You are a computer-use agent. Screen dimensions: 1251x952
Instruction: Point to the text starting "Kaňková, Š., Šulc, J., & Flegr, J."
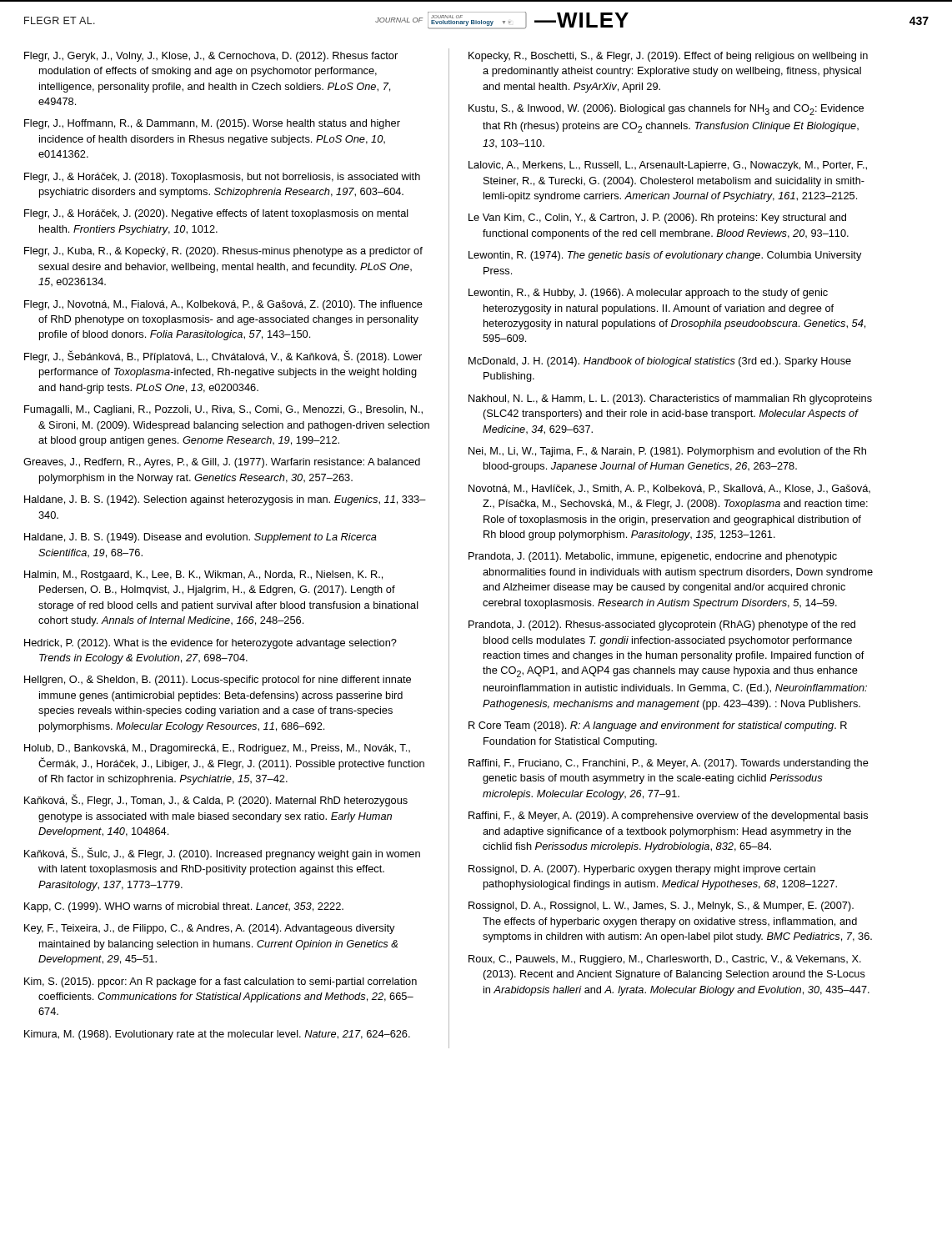coord(222,869)
